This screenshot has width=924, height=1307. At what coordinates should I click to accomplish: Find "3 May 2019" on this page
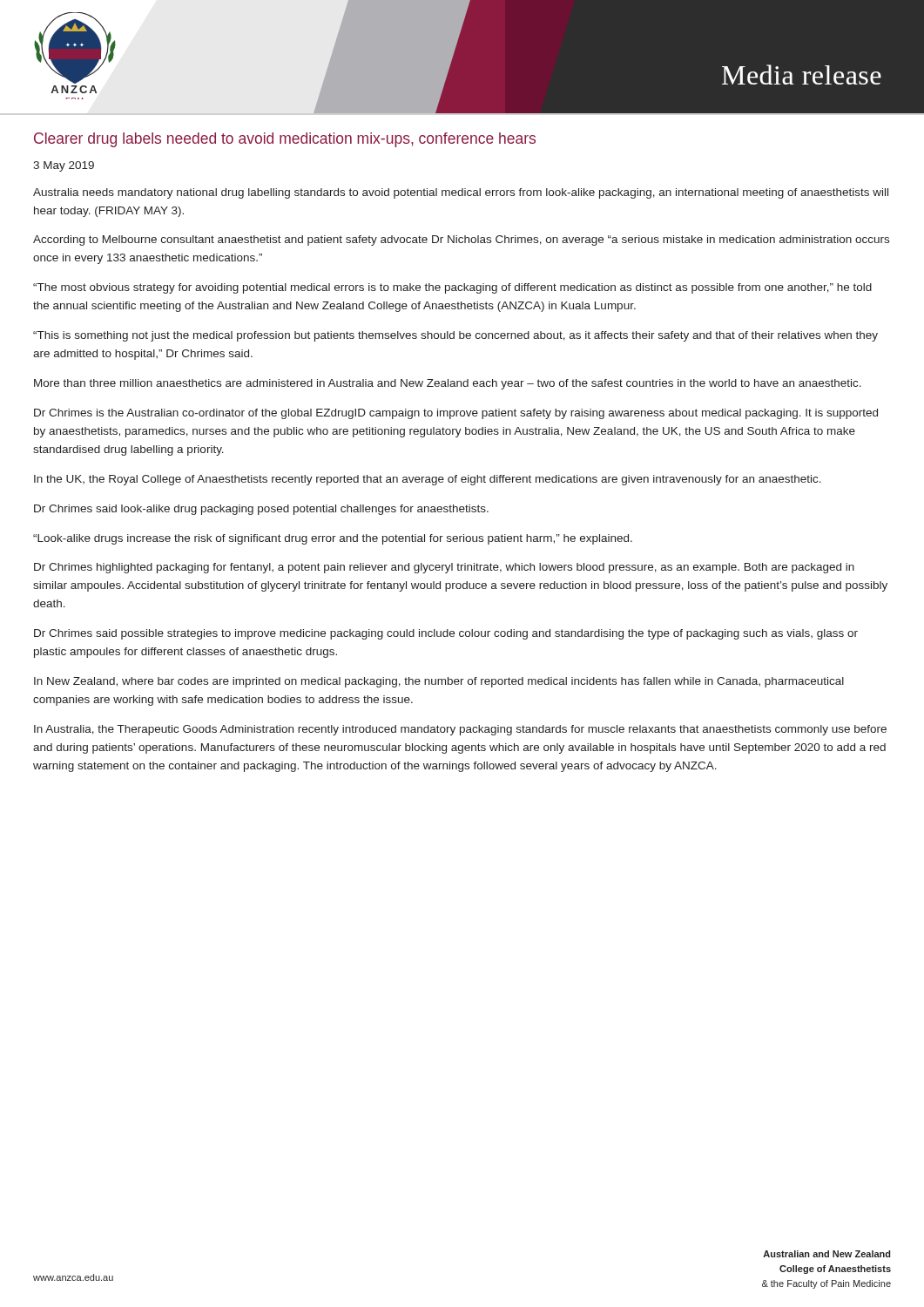(x=64, y=165)
